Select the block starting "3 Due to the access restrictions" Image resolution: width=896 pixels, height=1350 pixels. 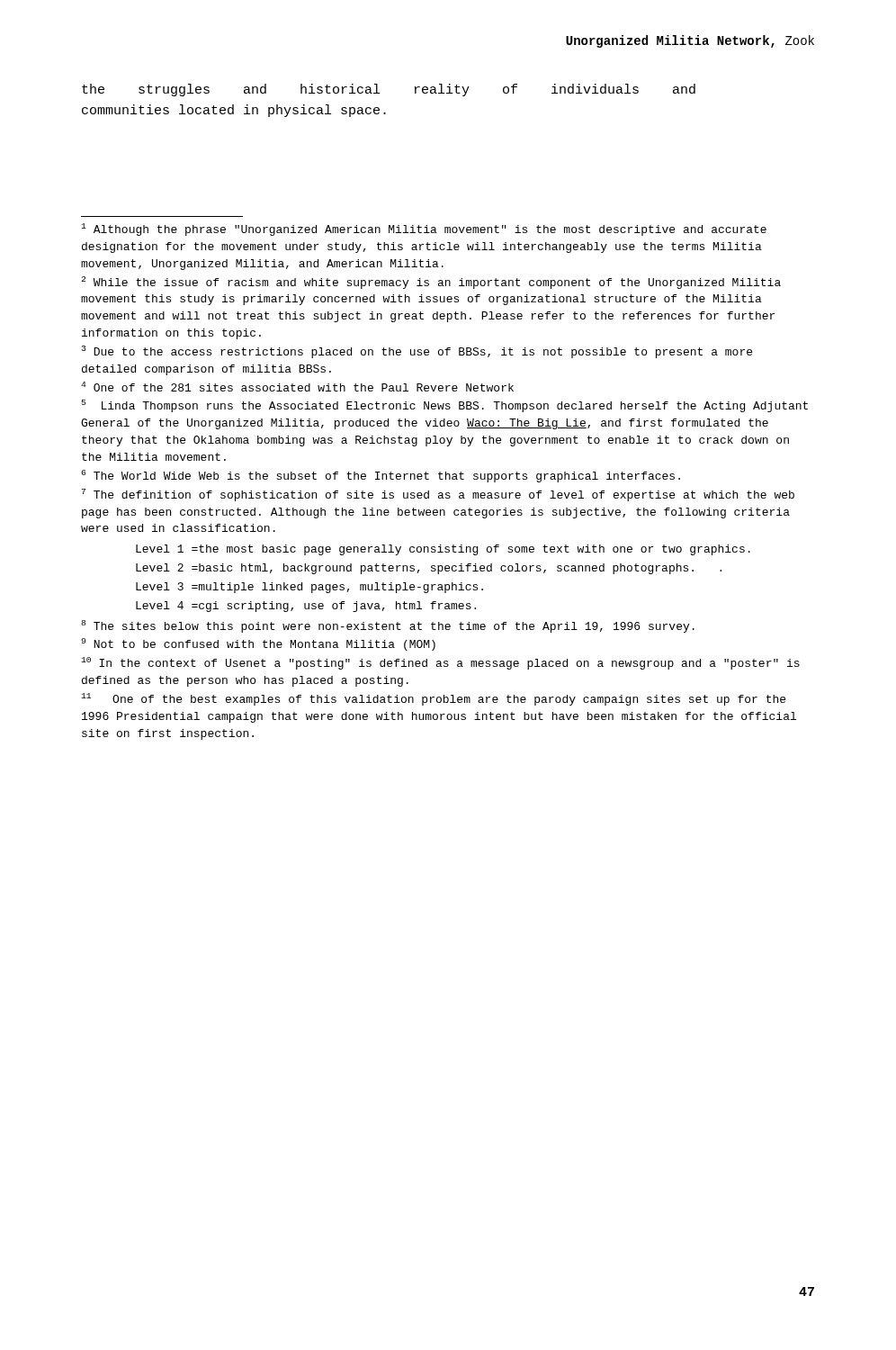point(448,362)
